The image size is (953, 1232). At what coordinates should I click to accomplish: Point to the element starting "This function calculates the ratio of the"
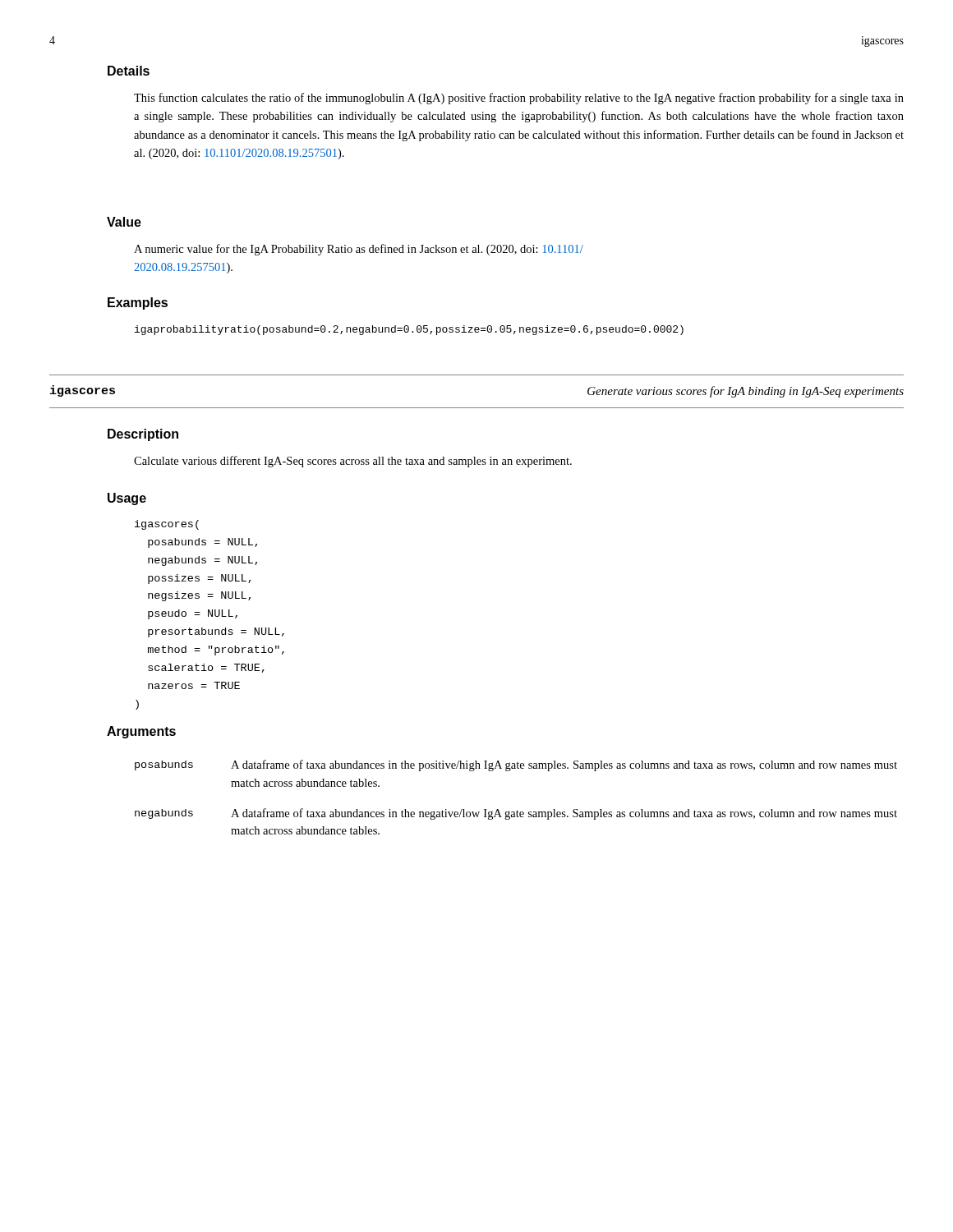(x=519, y=125)
